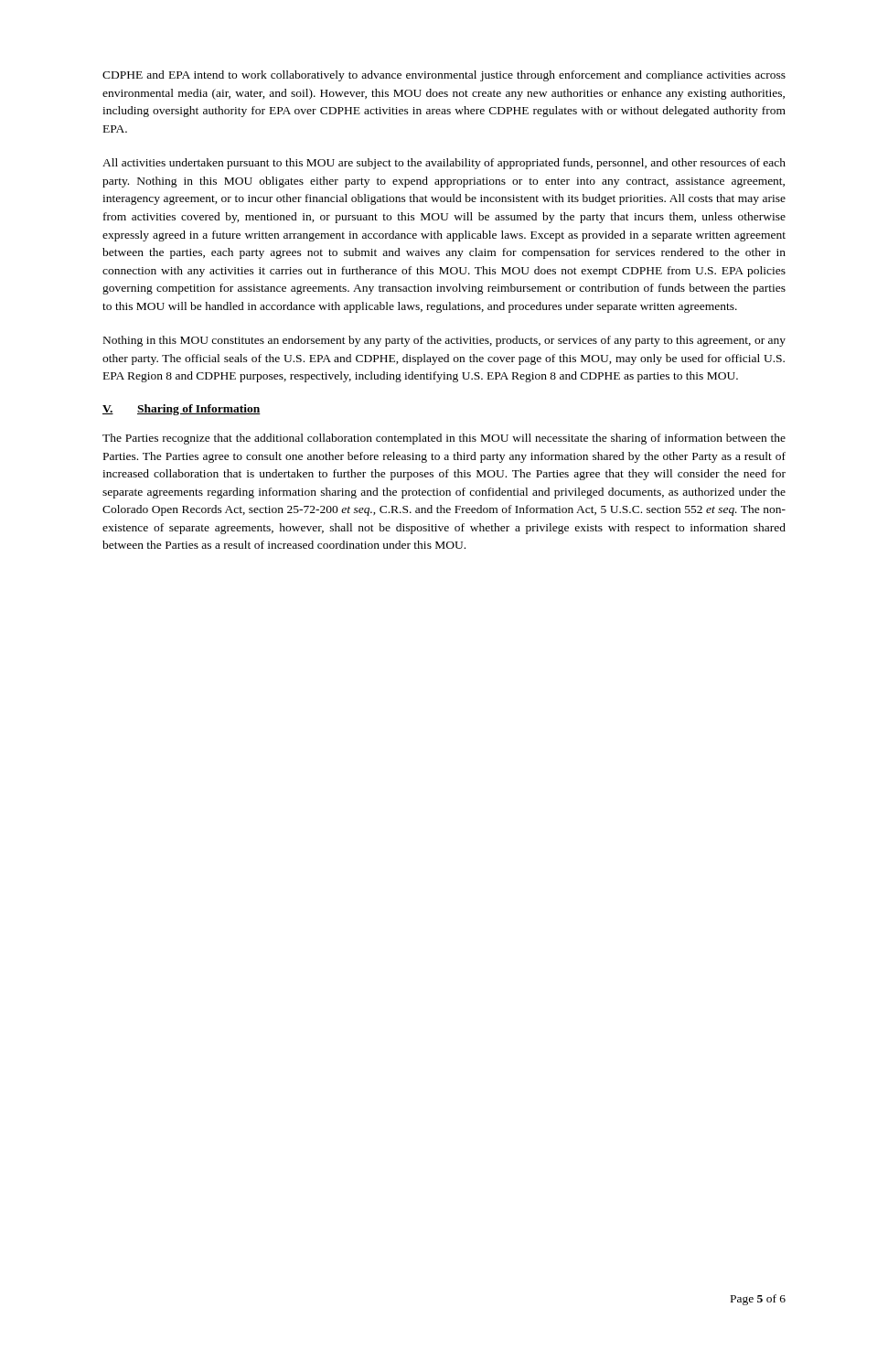
Task: Click on the text block that reads "The Parties recognize that"
Action: 444,491
